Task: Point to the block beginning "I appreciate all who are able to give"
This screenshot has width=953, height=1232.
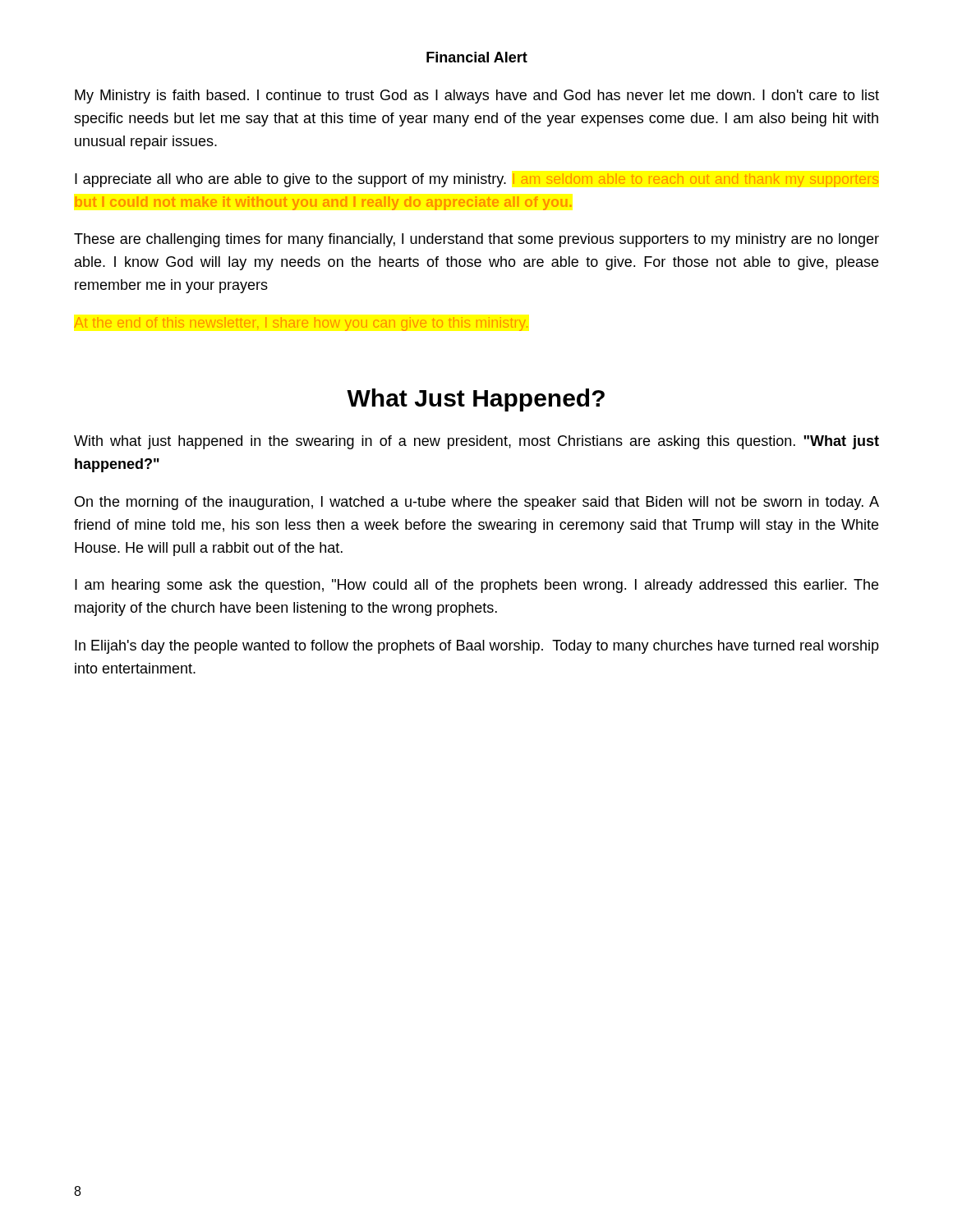Action: pos(476,191)
